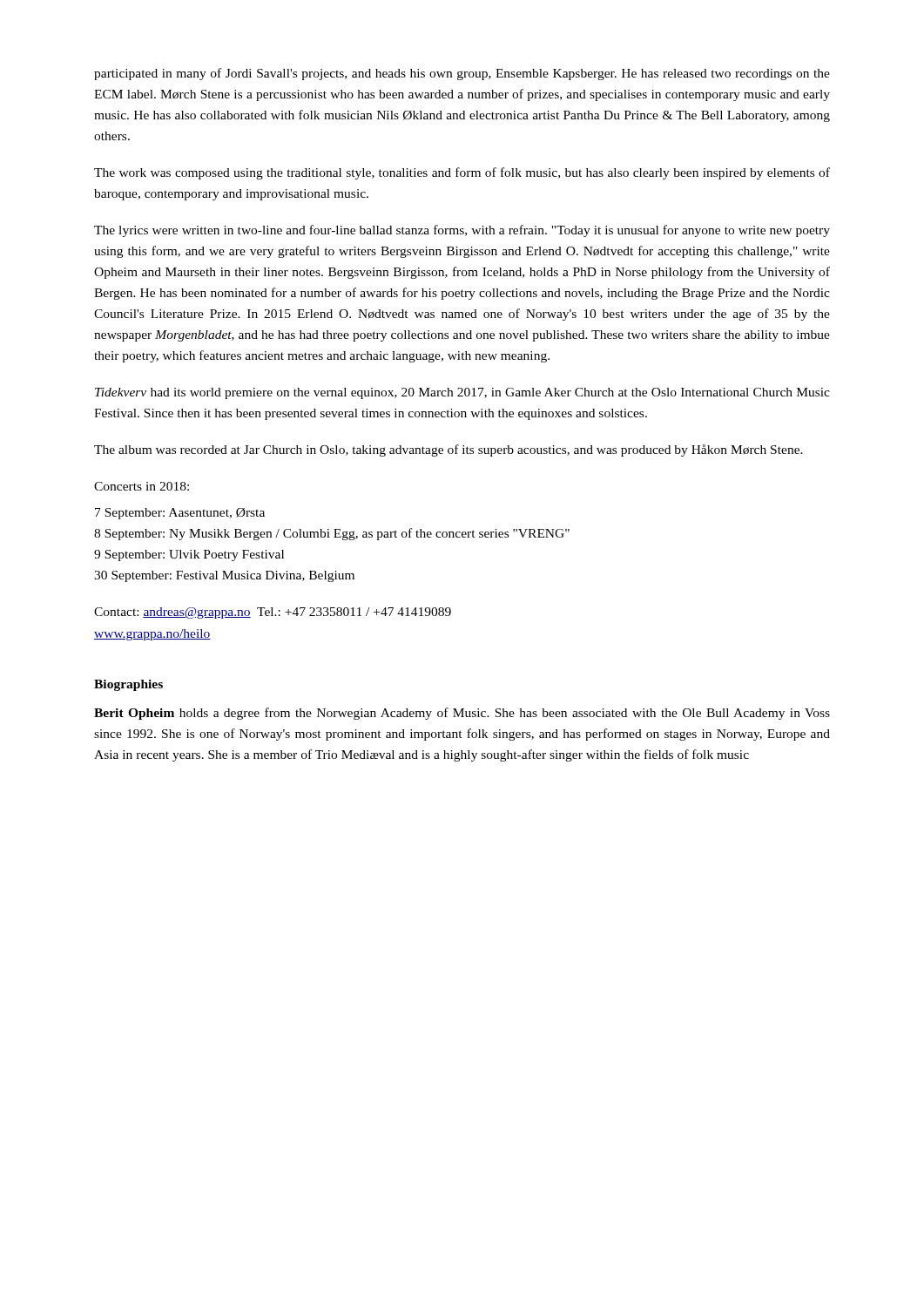Screen dimensions: 1307x924
Task: Click the section header
Action: (129, 683)
